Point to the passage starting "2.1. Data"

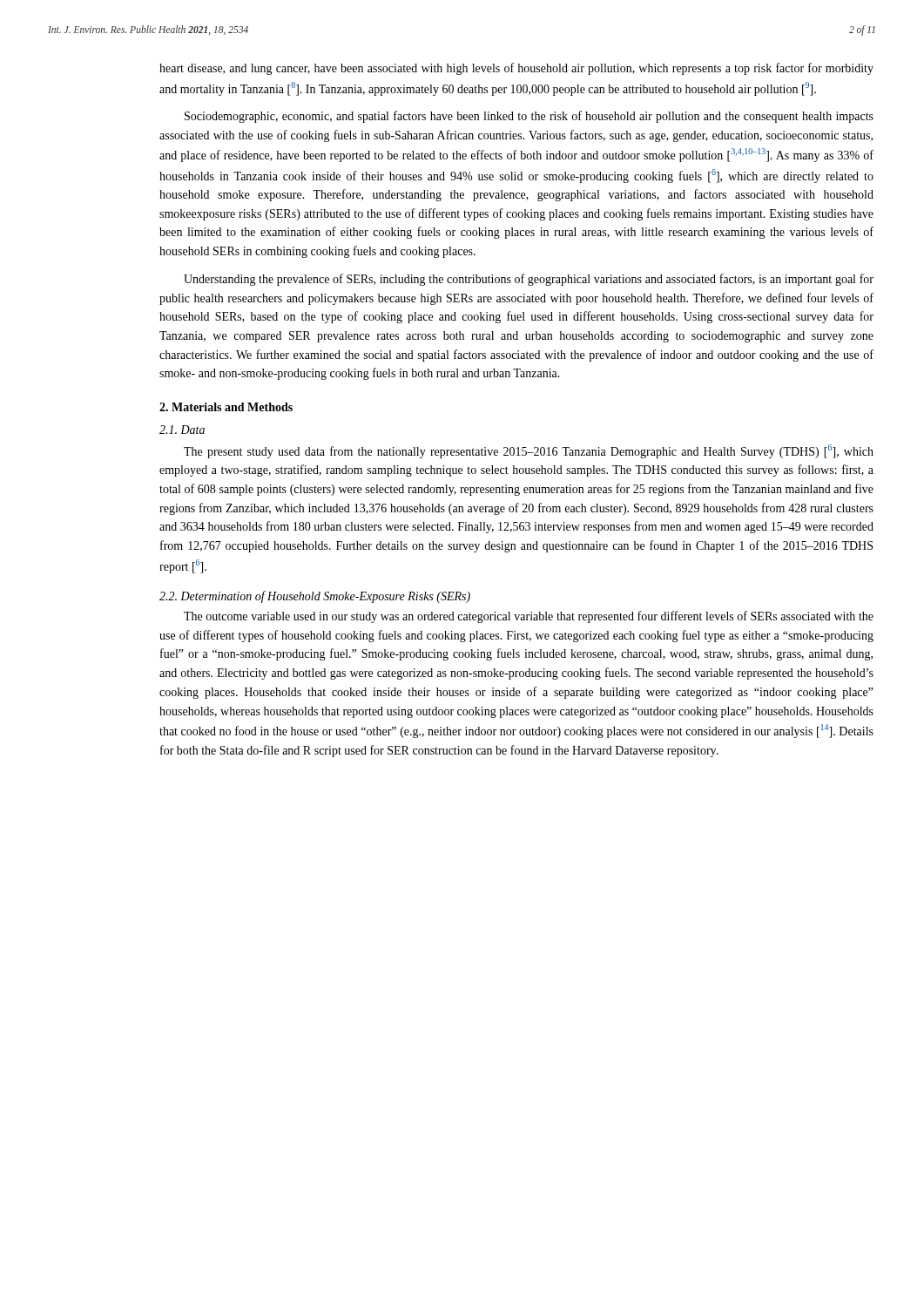[182, 430]
